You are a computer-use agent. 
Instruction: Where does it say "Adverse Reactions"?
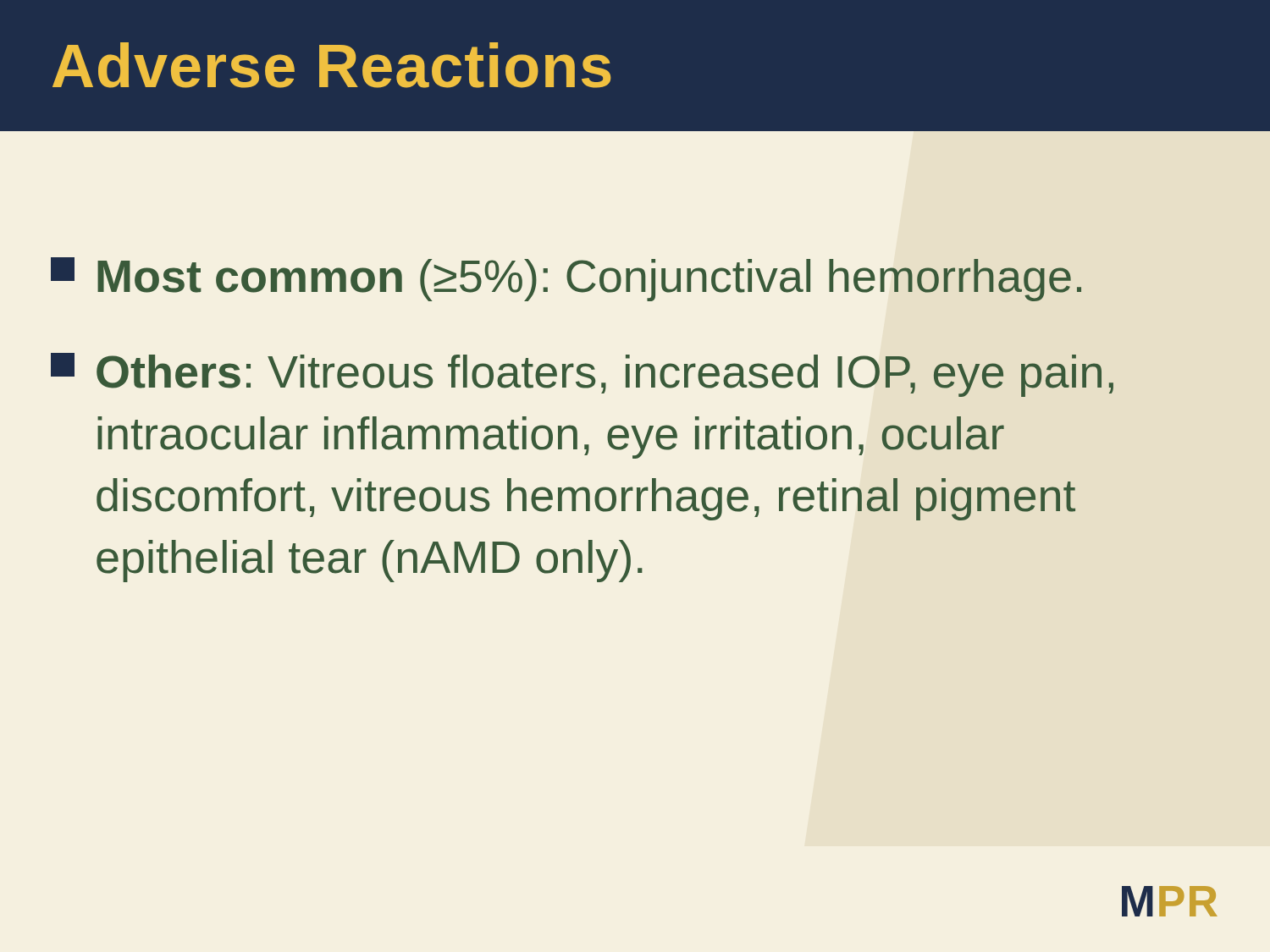[x=332, y=66]
